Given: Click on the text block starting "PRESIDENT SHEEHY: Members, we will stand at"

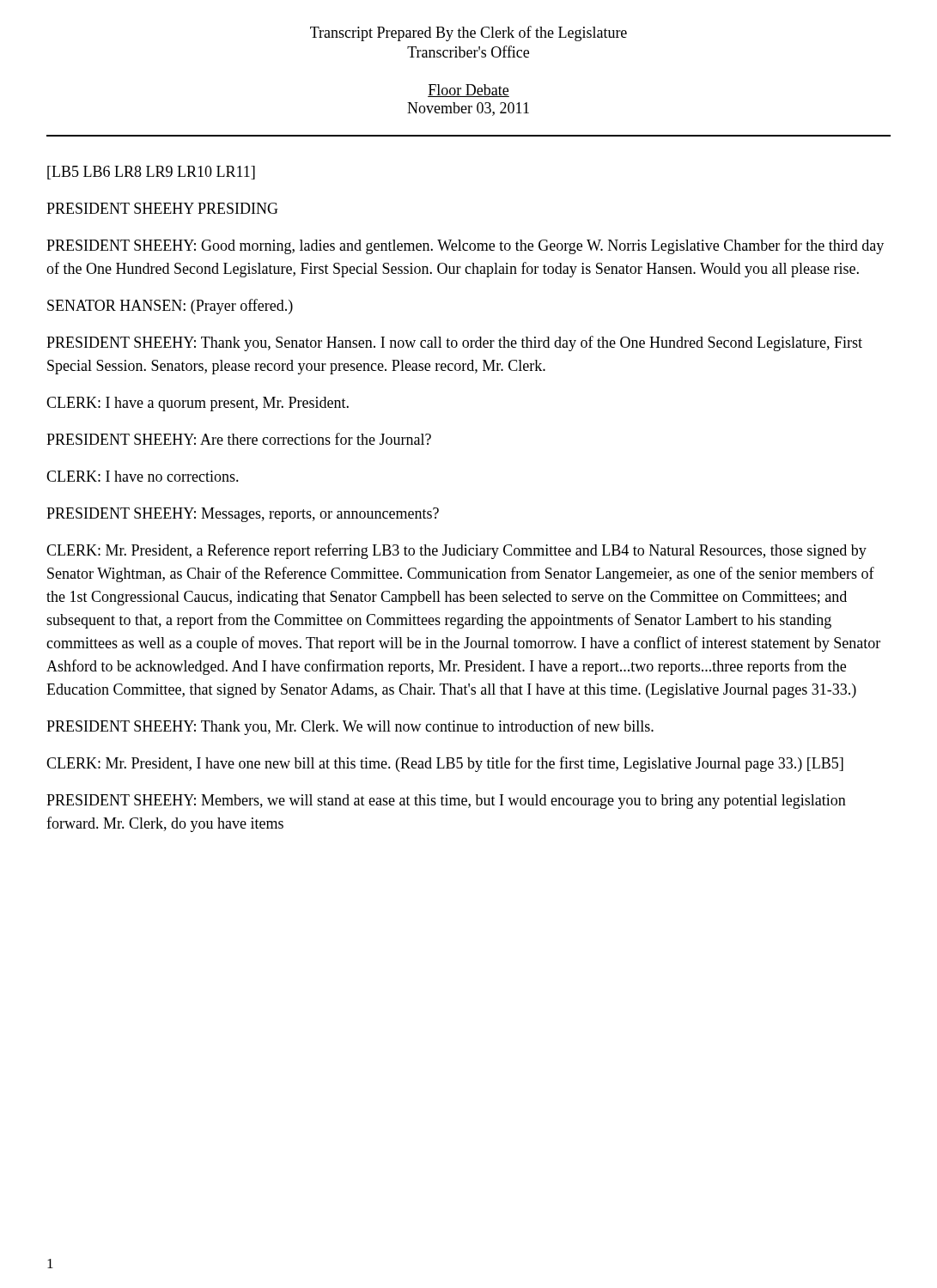Looking at the screenshot, I should tap(446, 812).
